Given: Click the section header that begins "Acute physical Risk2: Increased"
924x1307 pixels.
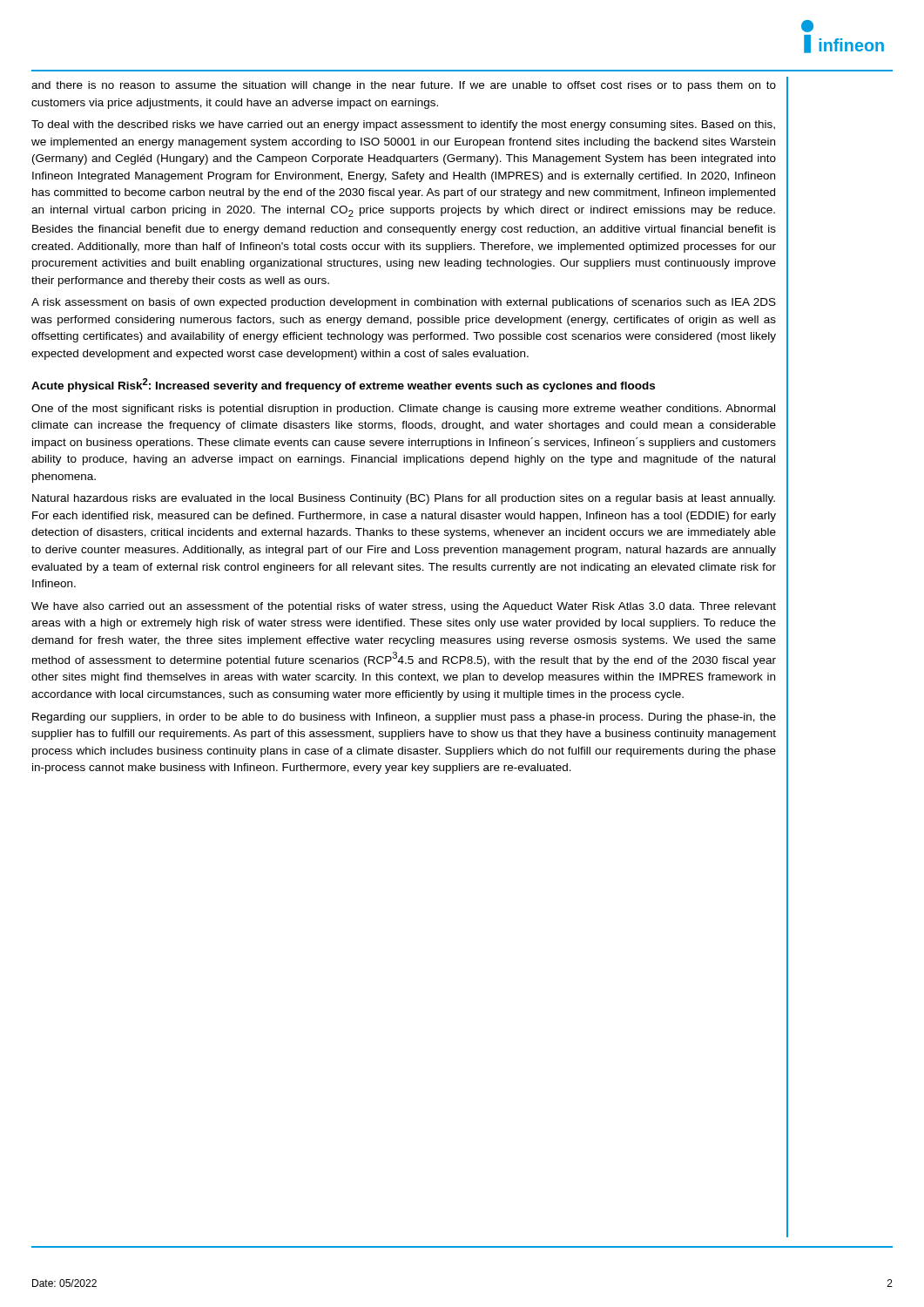Looking at the screenshot, I should pyautogui.click(x=404, y=384).
